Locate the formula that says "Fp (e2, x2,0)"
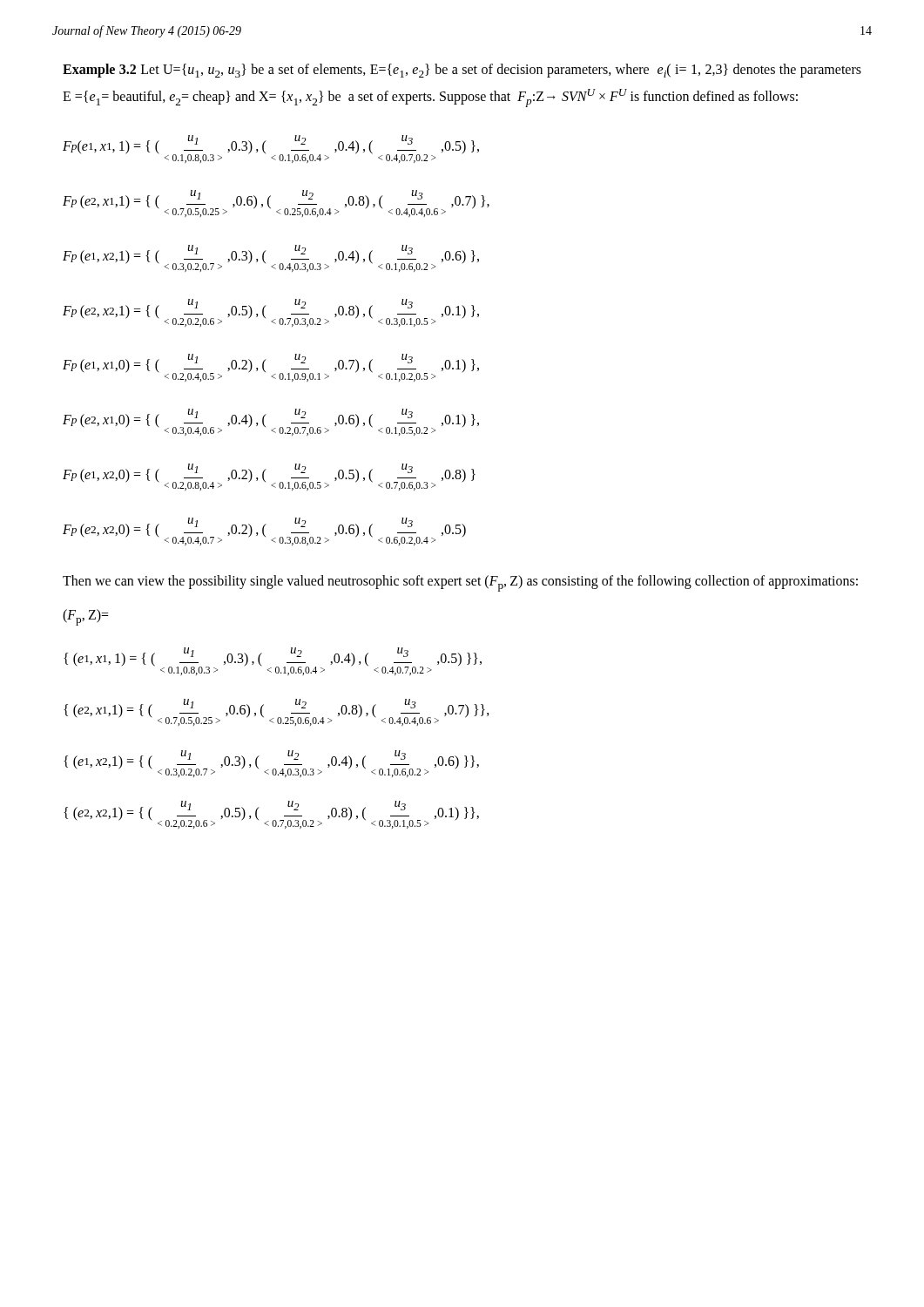 click(264, 529)
